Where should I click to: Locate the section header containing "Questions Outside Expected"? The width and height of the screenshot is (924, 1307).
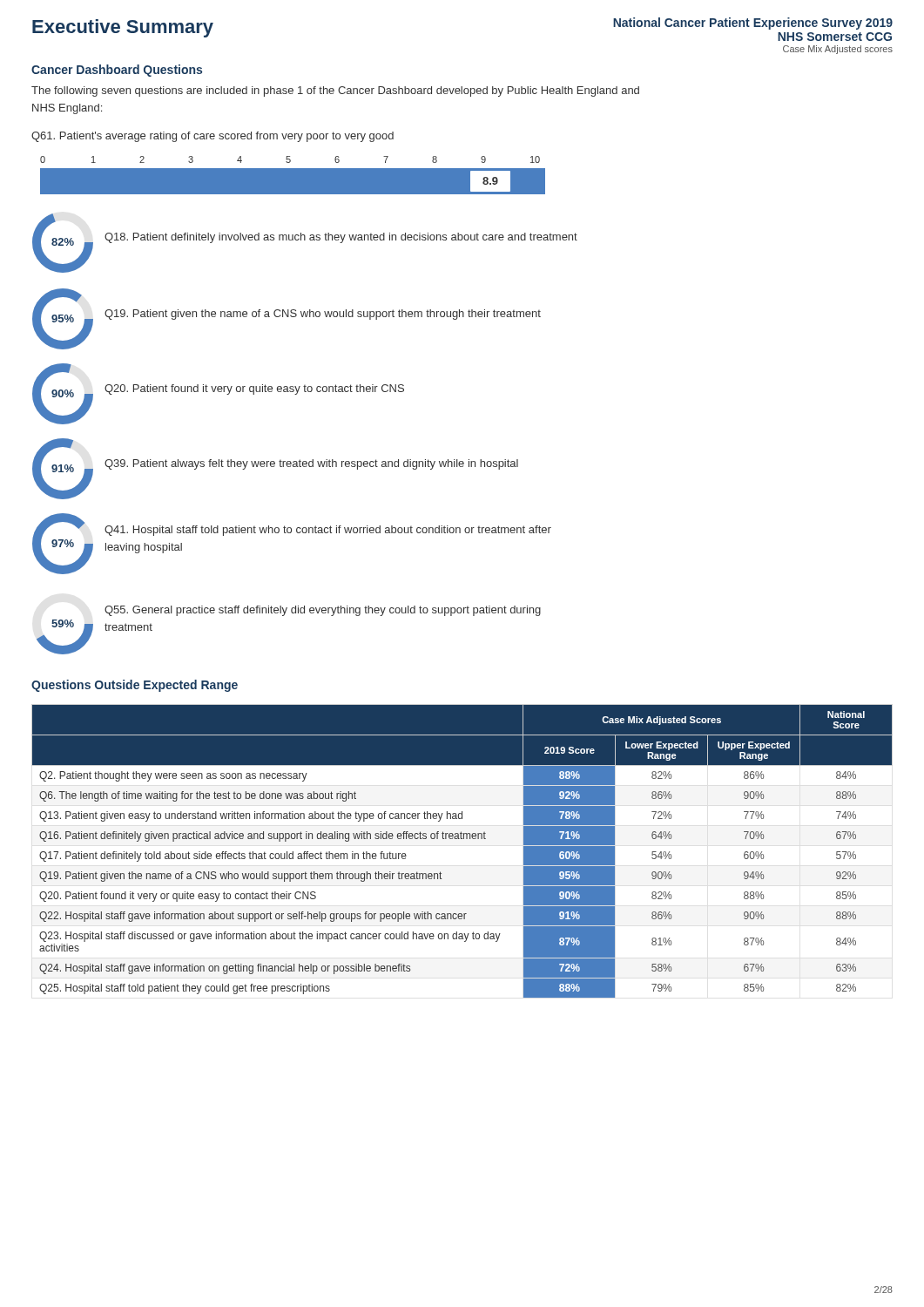click(135, 685)
